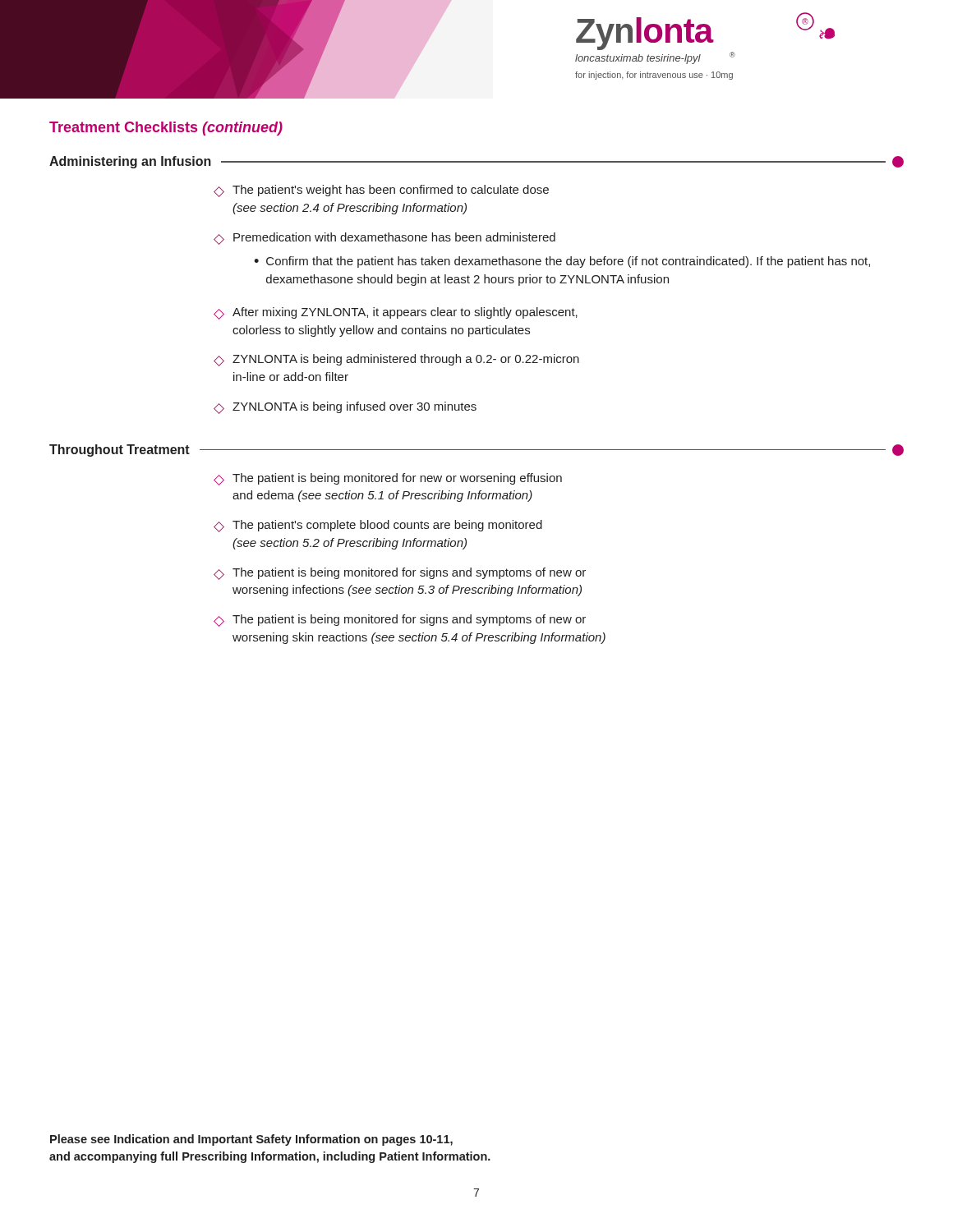Find the text starting "◇ Premedication with dexamethasone has been administered •"

pos(559,260)
